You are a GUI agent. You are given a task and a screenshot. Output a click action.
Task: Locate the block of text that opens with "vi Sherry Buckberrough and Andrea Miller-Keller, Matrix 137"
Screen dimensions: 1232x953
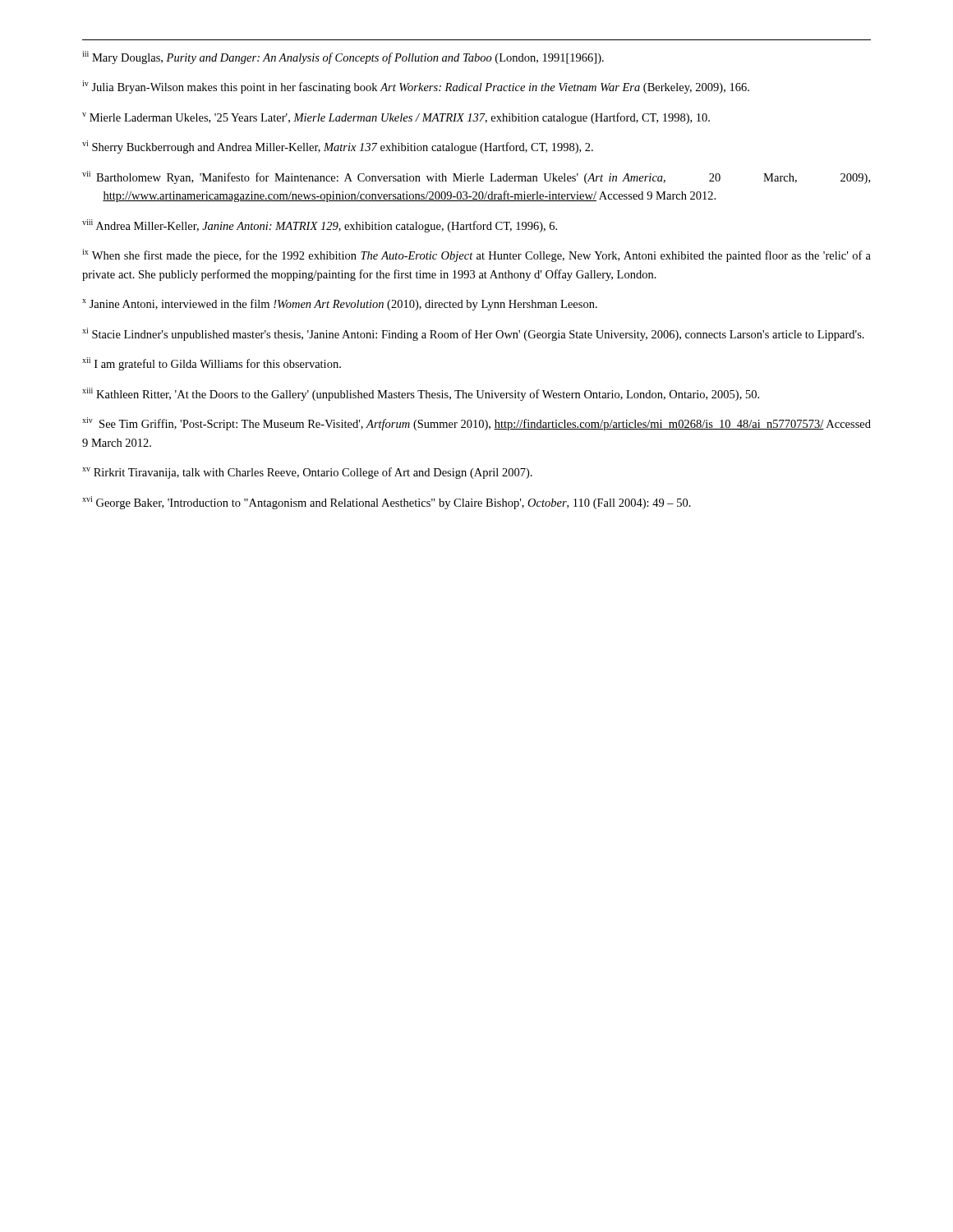[x=338, y=147]
